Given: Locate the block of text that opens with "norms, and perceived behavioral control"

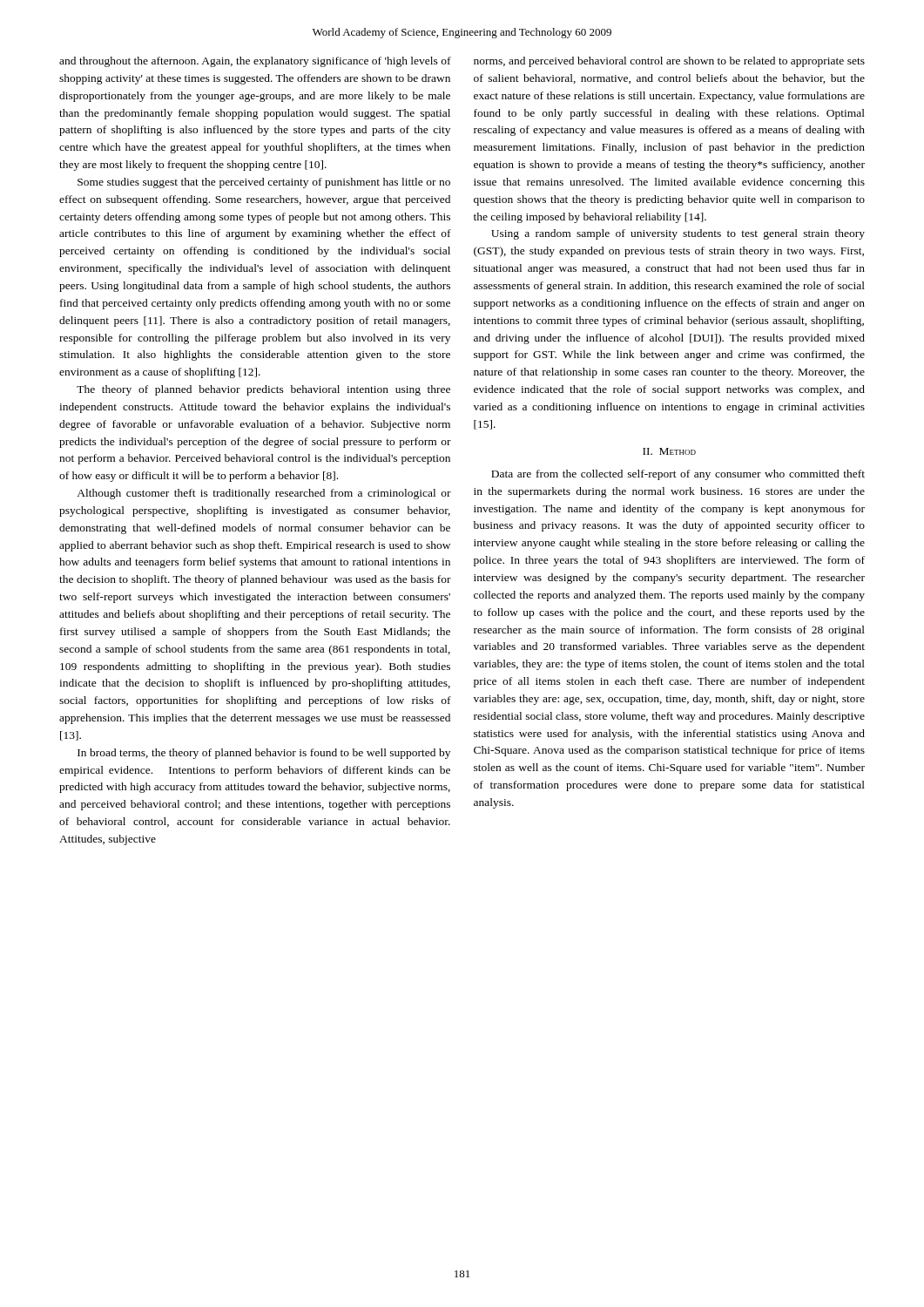Looking at the screenshot, I should pos(669,139).
